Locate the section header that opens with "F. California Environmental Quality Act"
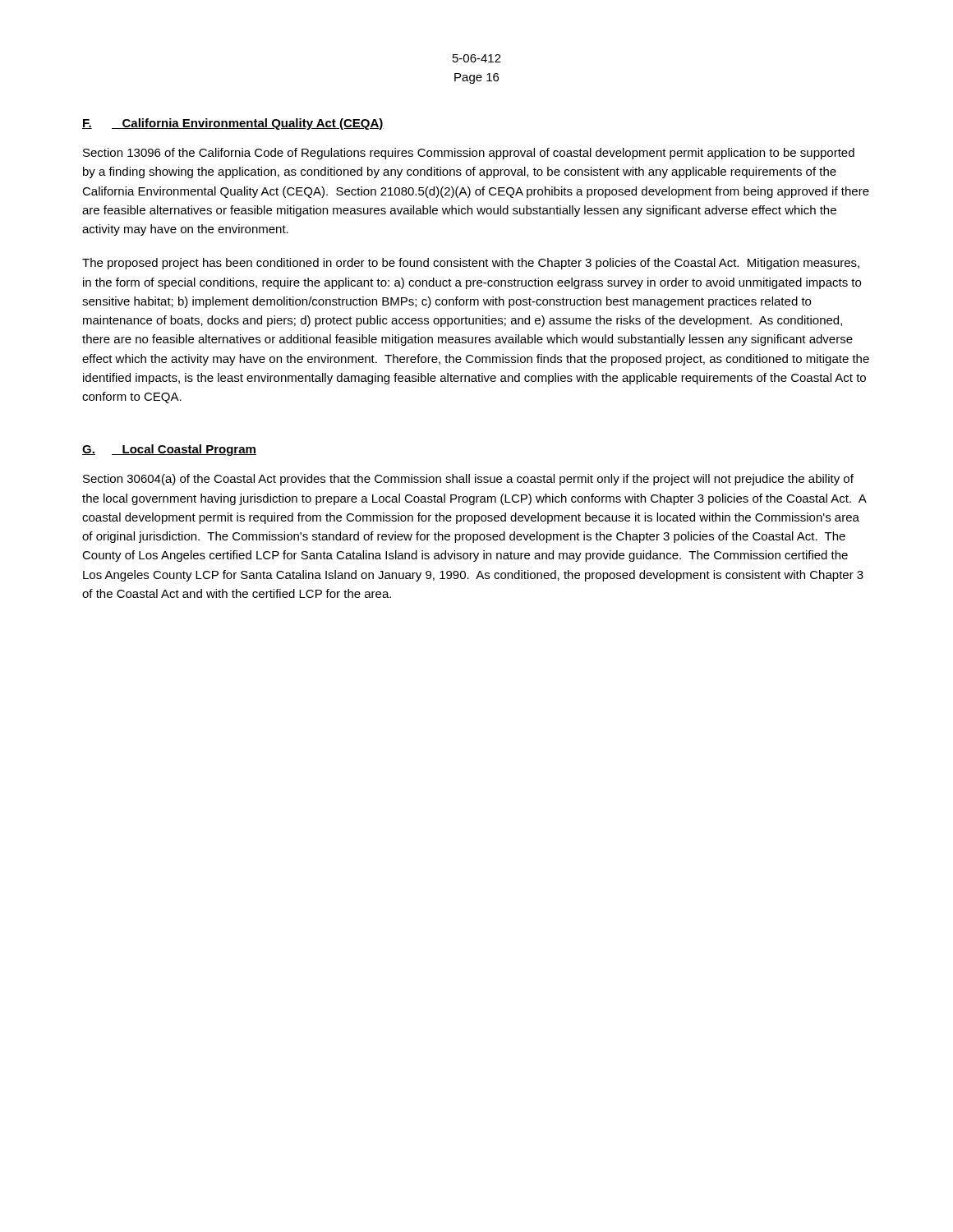 (x=233, y=123)
